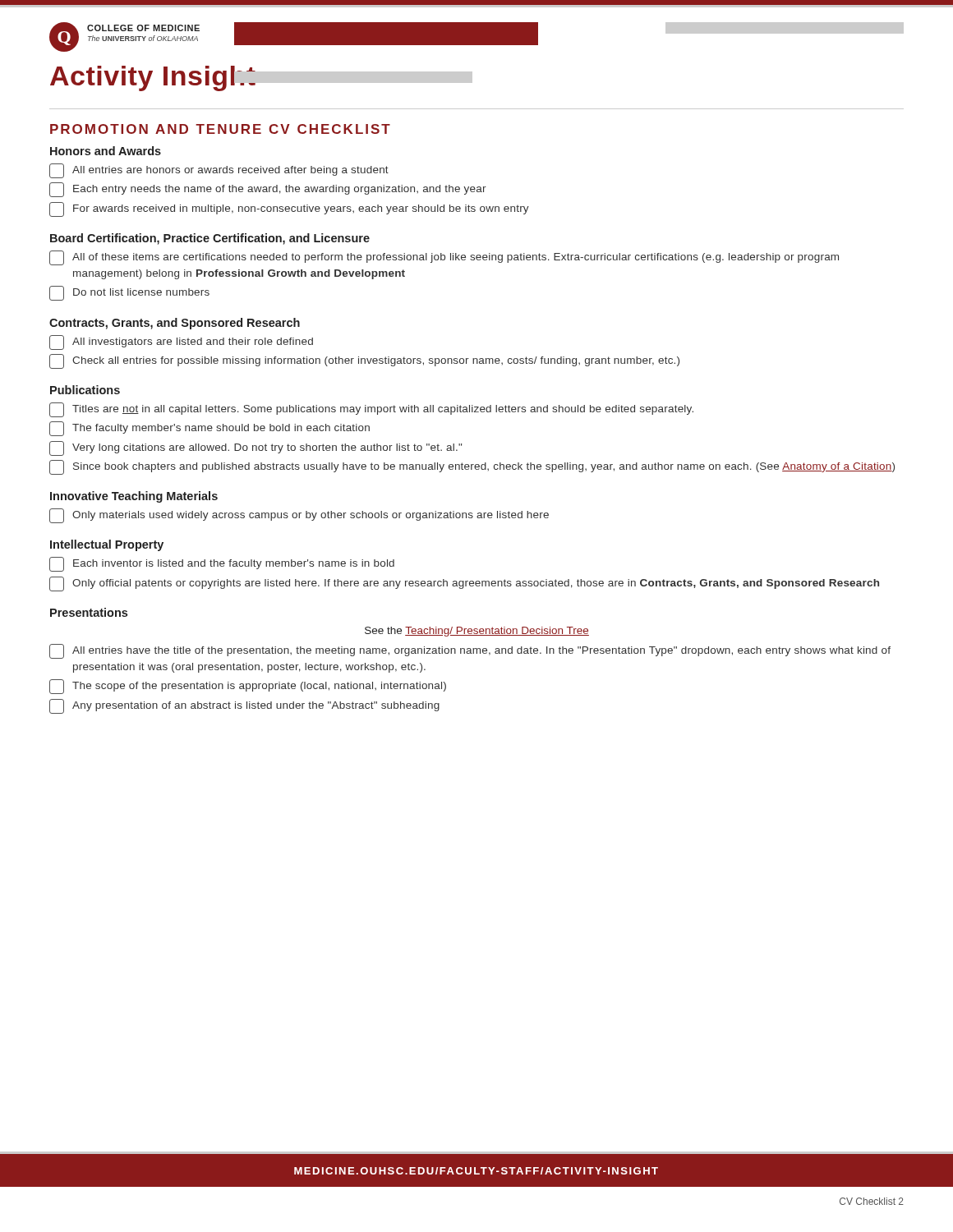Click where it says "PROMOTION AND TENURE CV CHECKLIST"
This screenshot has width=953, height=1232.
click(220, 129)
